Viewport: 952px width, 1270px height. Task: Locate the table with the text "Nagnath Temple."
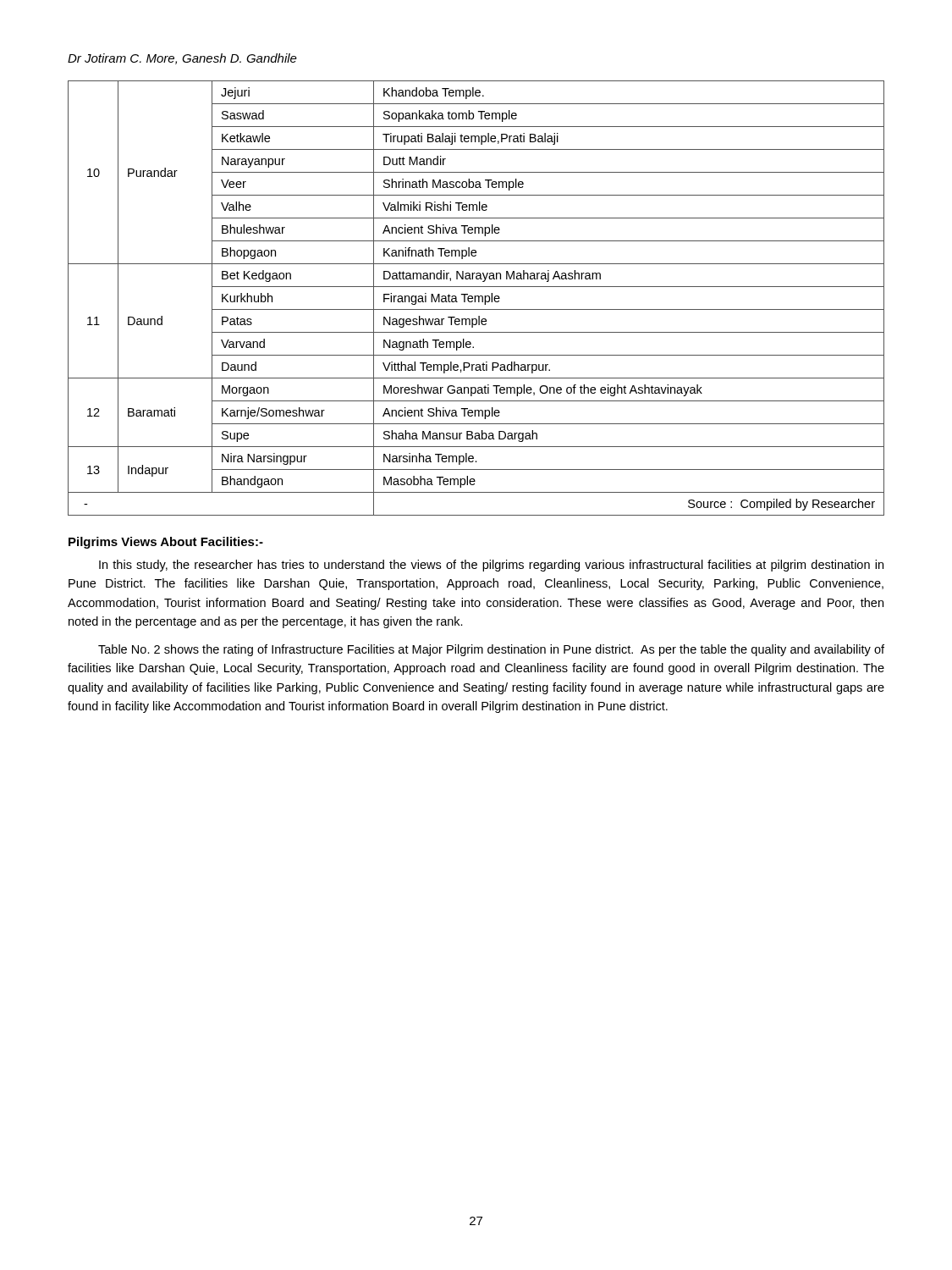pyautogui.click(x=476, y=298)
